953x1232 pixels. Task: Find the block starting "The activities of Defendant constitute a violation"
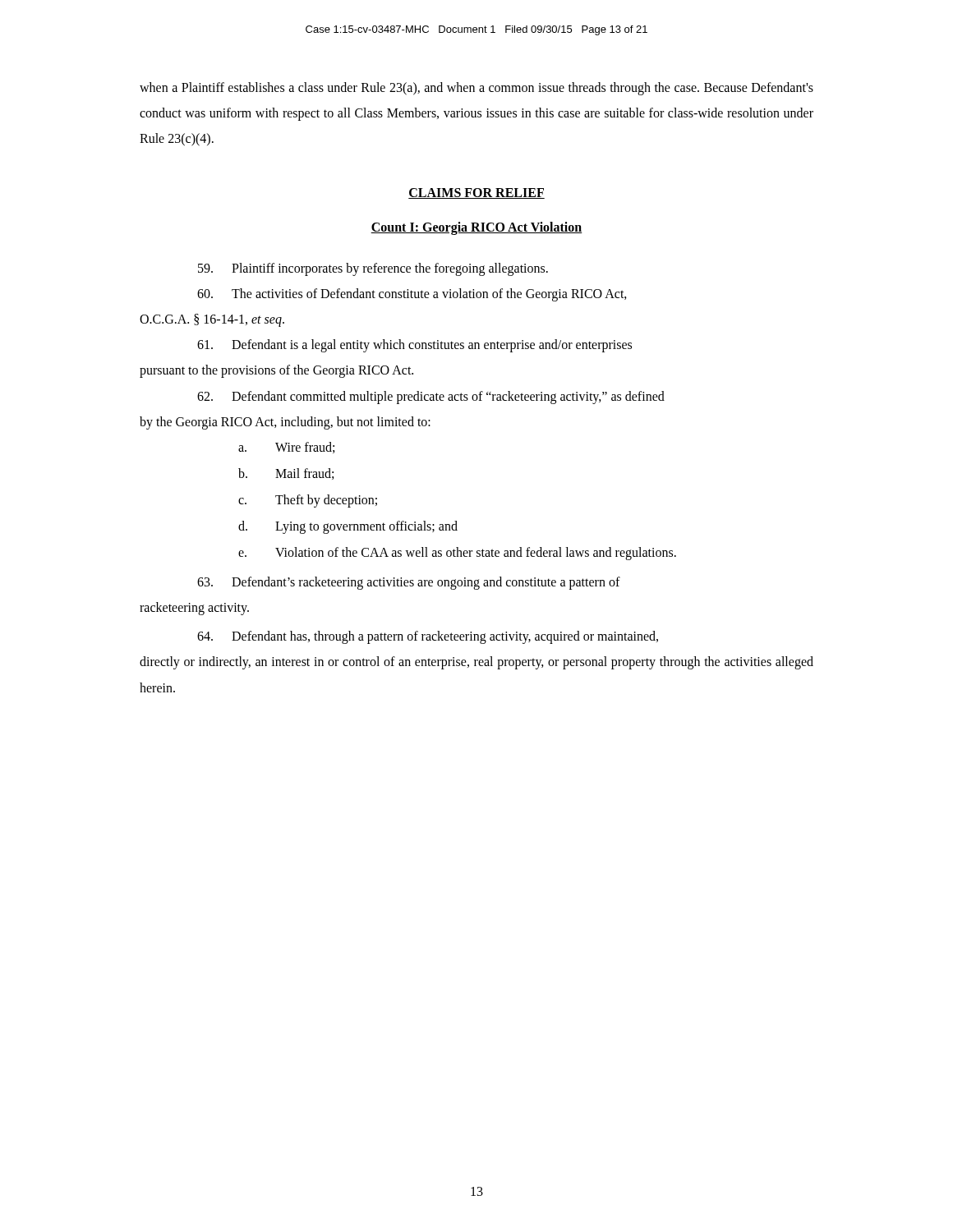476,293
